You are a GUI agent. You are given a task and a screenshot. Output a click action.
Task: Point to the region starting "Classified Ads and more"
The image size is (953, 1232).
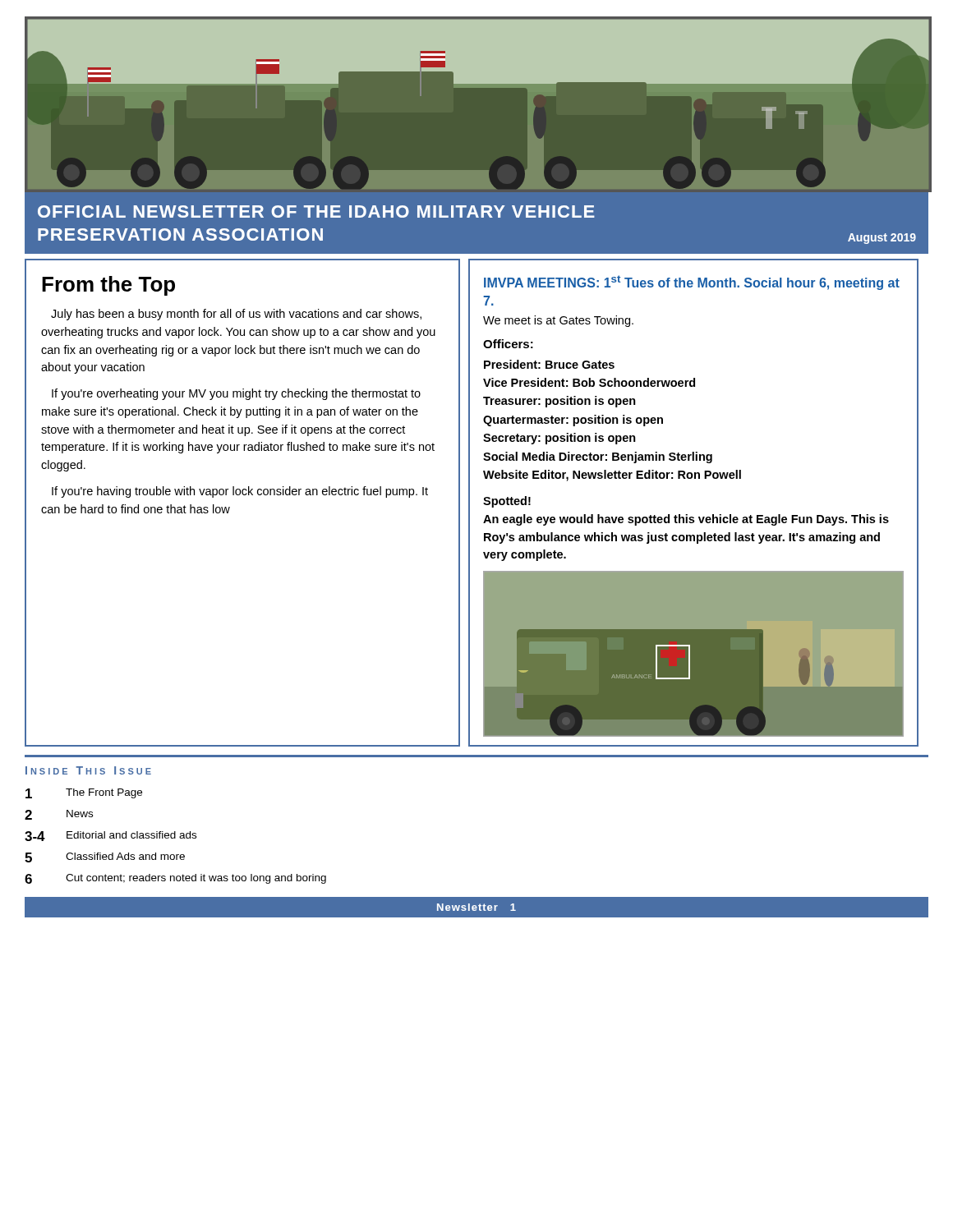click(126, 856)
